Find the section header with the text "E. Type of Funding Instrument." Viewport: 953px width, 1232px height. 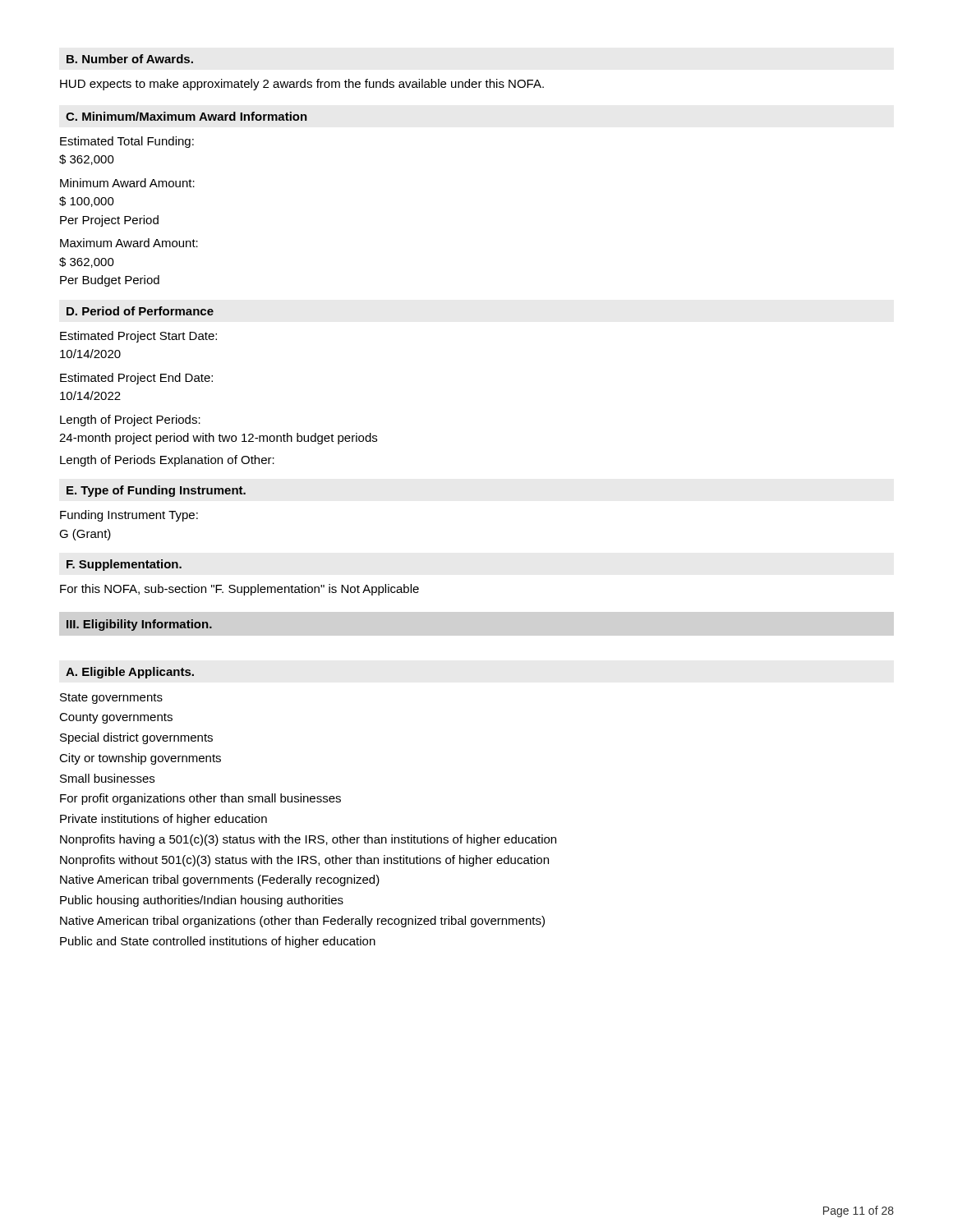[156, 490]
